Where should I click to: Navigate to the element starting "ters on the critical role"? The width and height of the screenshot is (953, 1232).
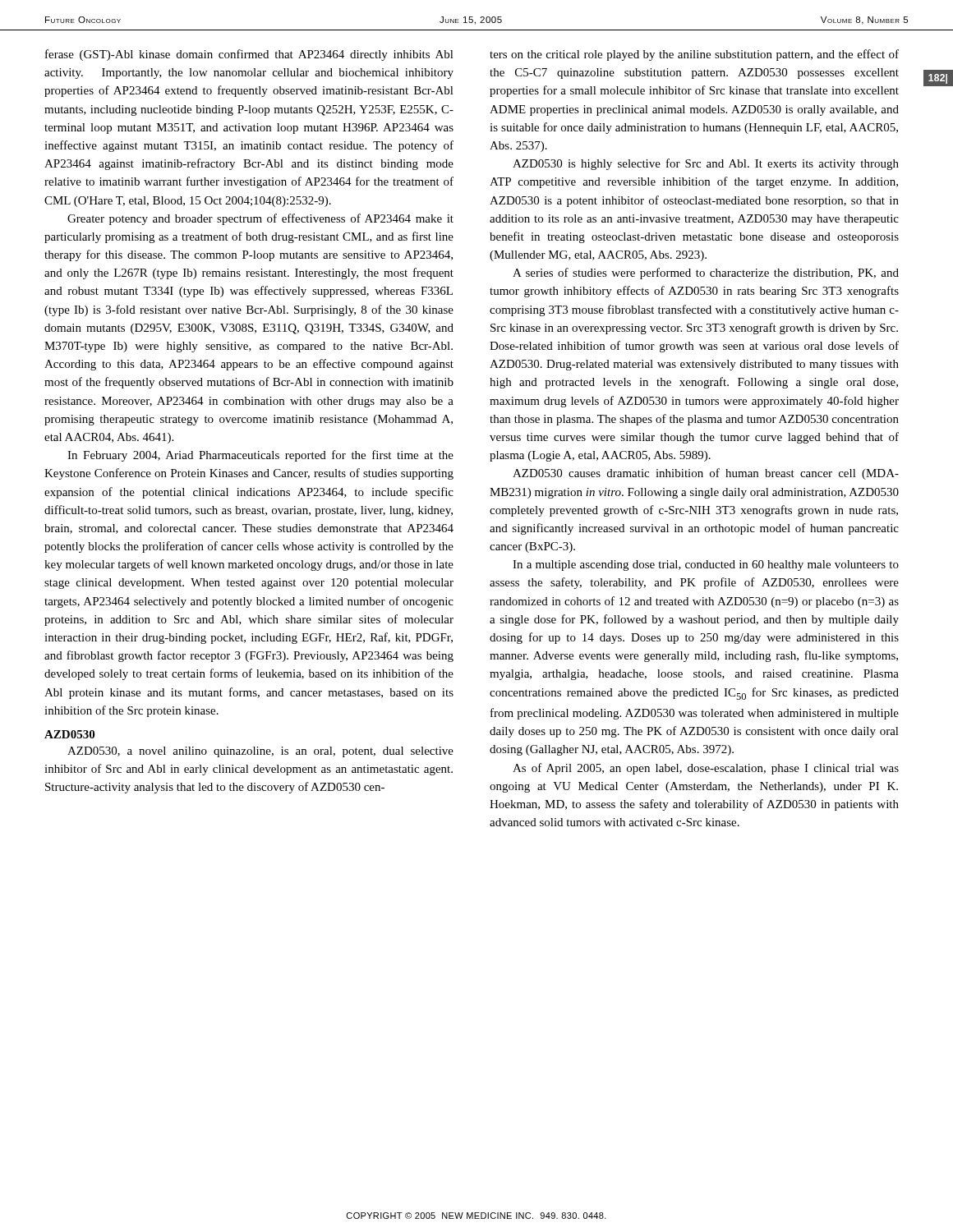(x=694, y=438)
